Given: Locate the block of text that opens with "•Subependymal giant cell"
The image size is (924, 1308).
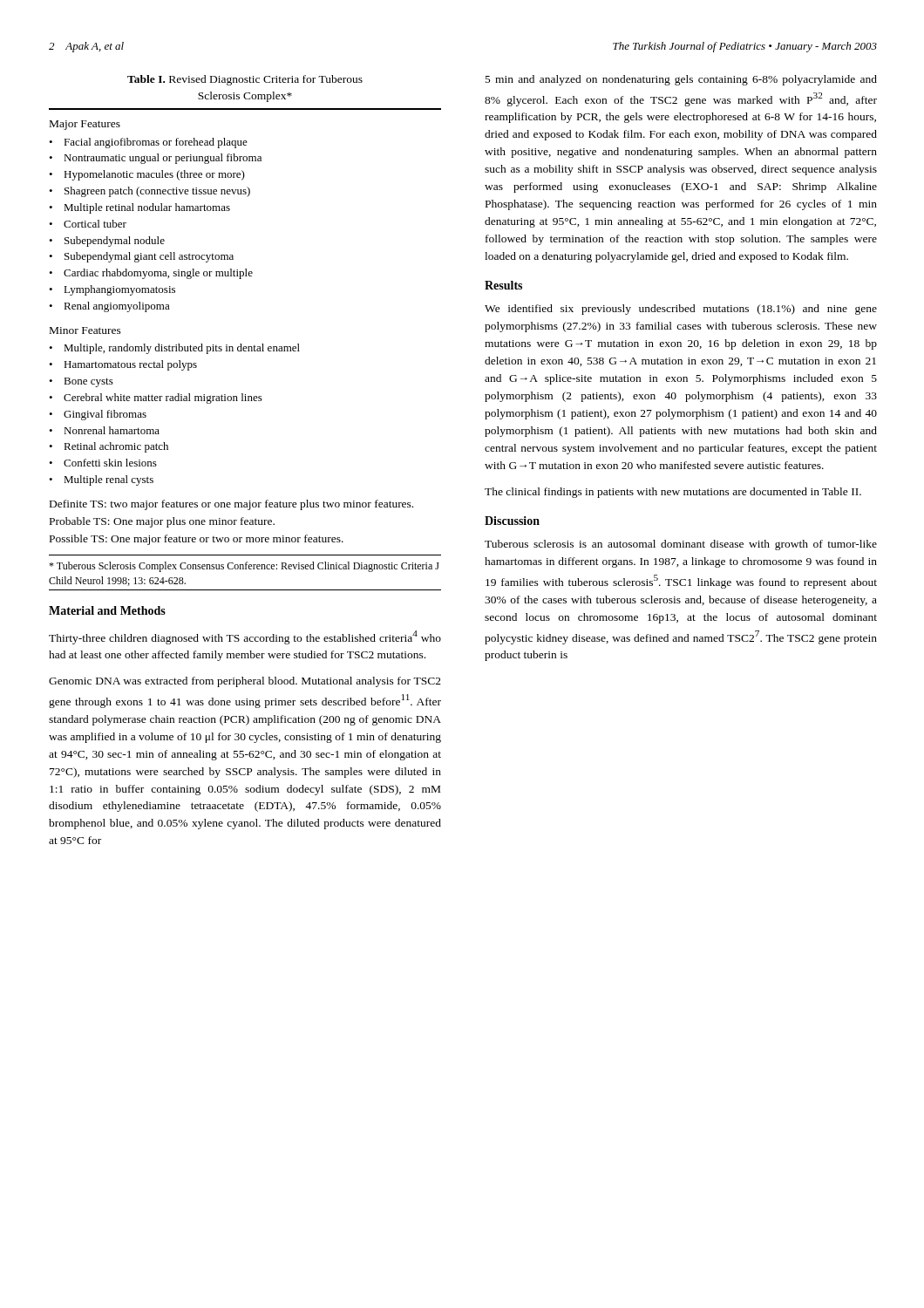Looking at the screenshot, I should pos(141,257).
